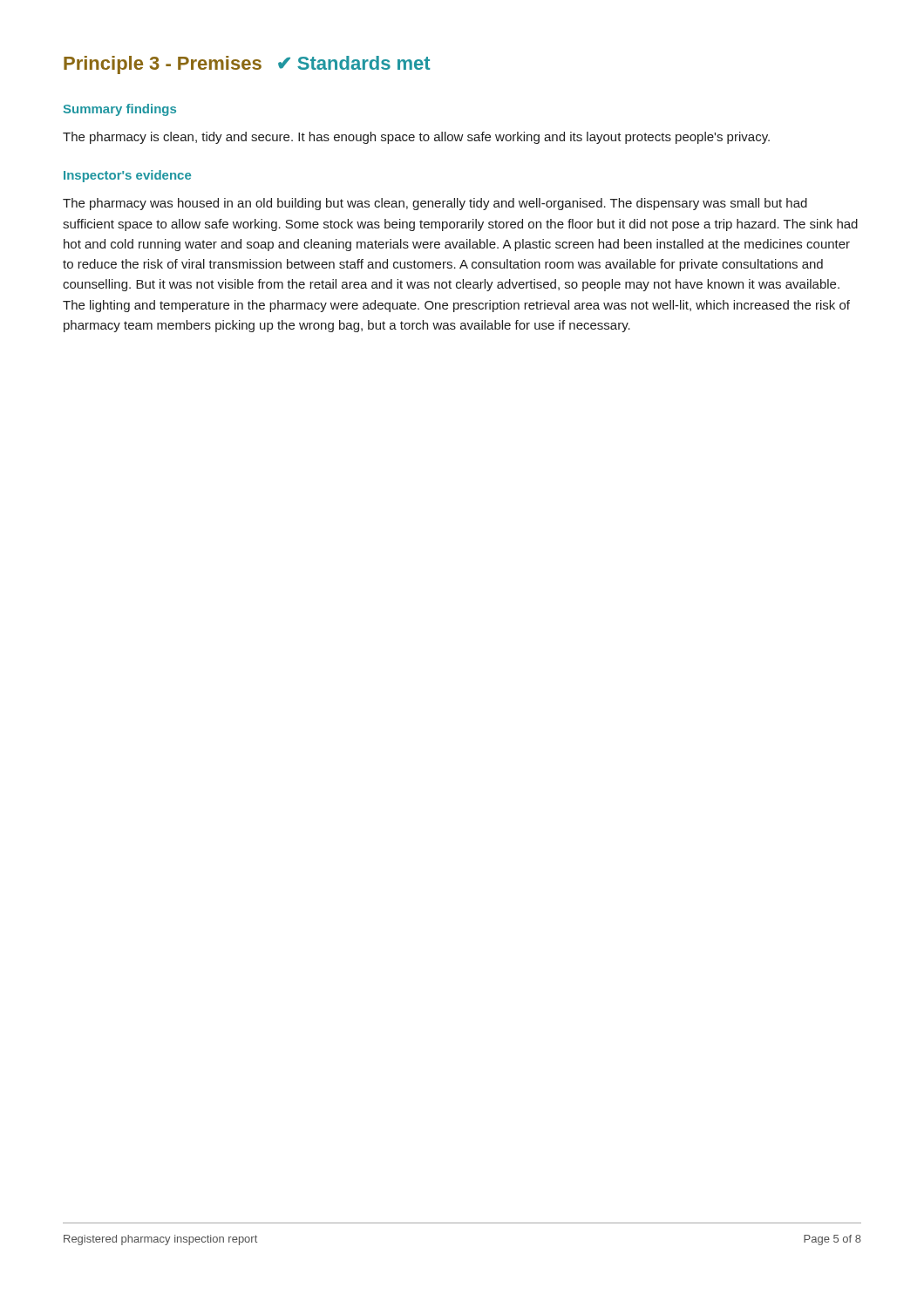Select the section header containing "Summary findings"
This screenshot has width=924, height=1308.
[x=120, y=109]
